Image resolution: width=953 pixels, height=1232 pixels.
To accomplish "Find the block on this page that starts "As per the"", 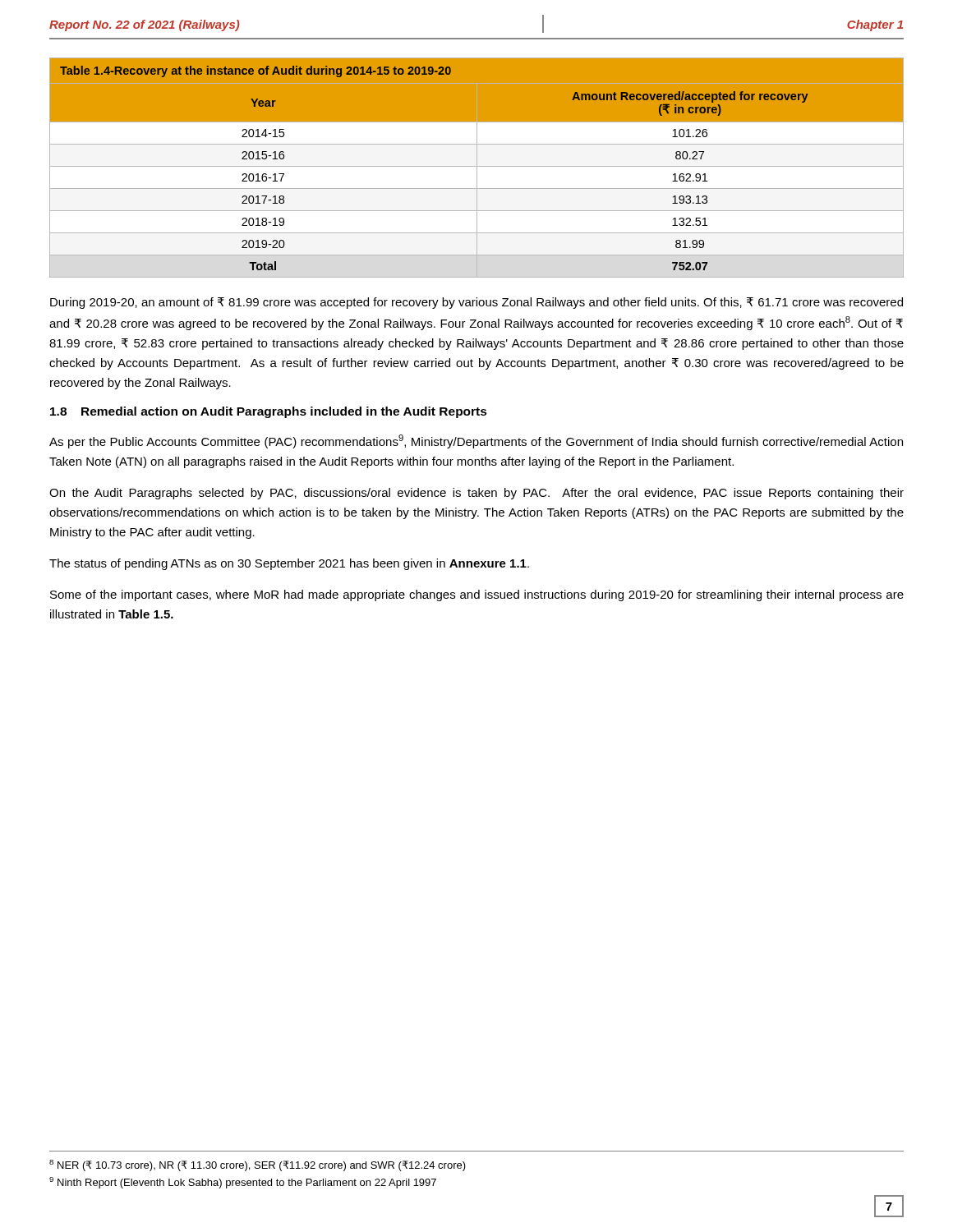I will pyautogui.click(x=476, y=450).
